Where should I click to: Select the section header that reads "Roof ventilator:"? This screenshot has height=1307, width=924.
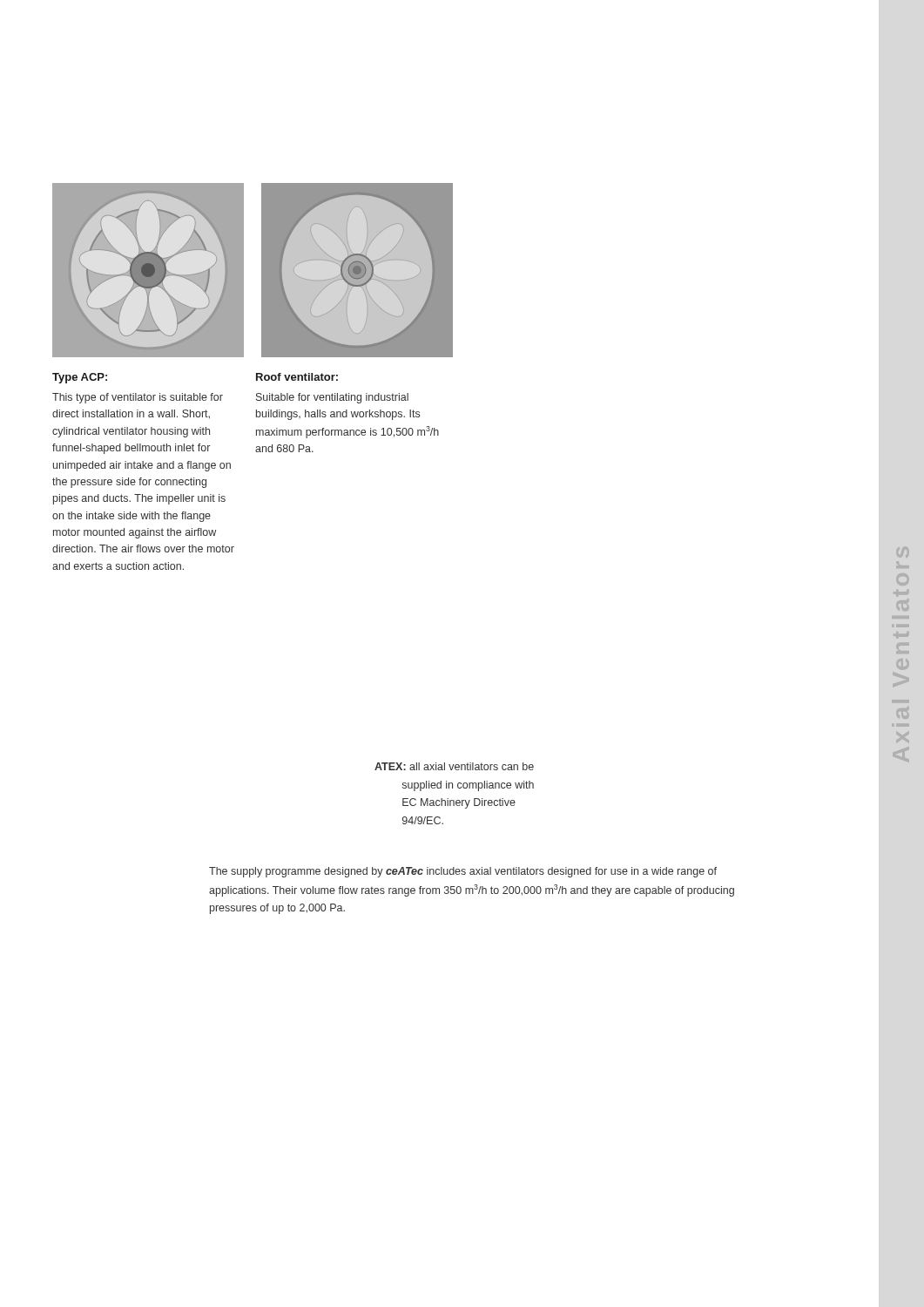(297, 377)
